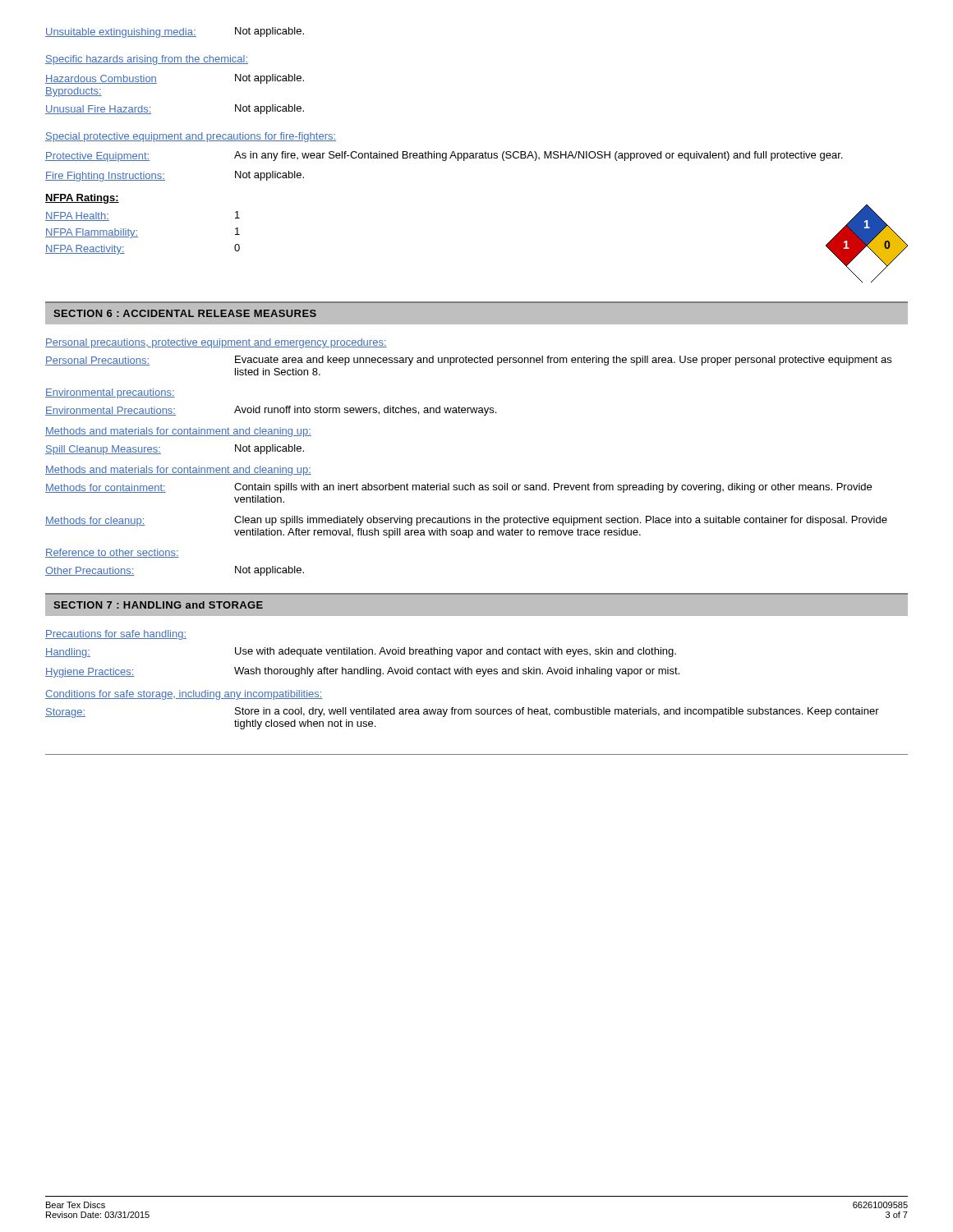
Task: Find "SECTION 6 : ACCIDENTAL RELEASE MEASURES" on this page
Action: pos(185,313)
